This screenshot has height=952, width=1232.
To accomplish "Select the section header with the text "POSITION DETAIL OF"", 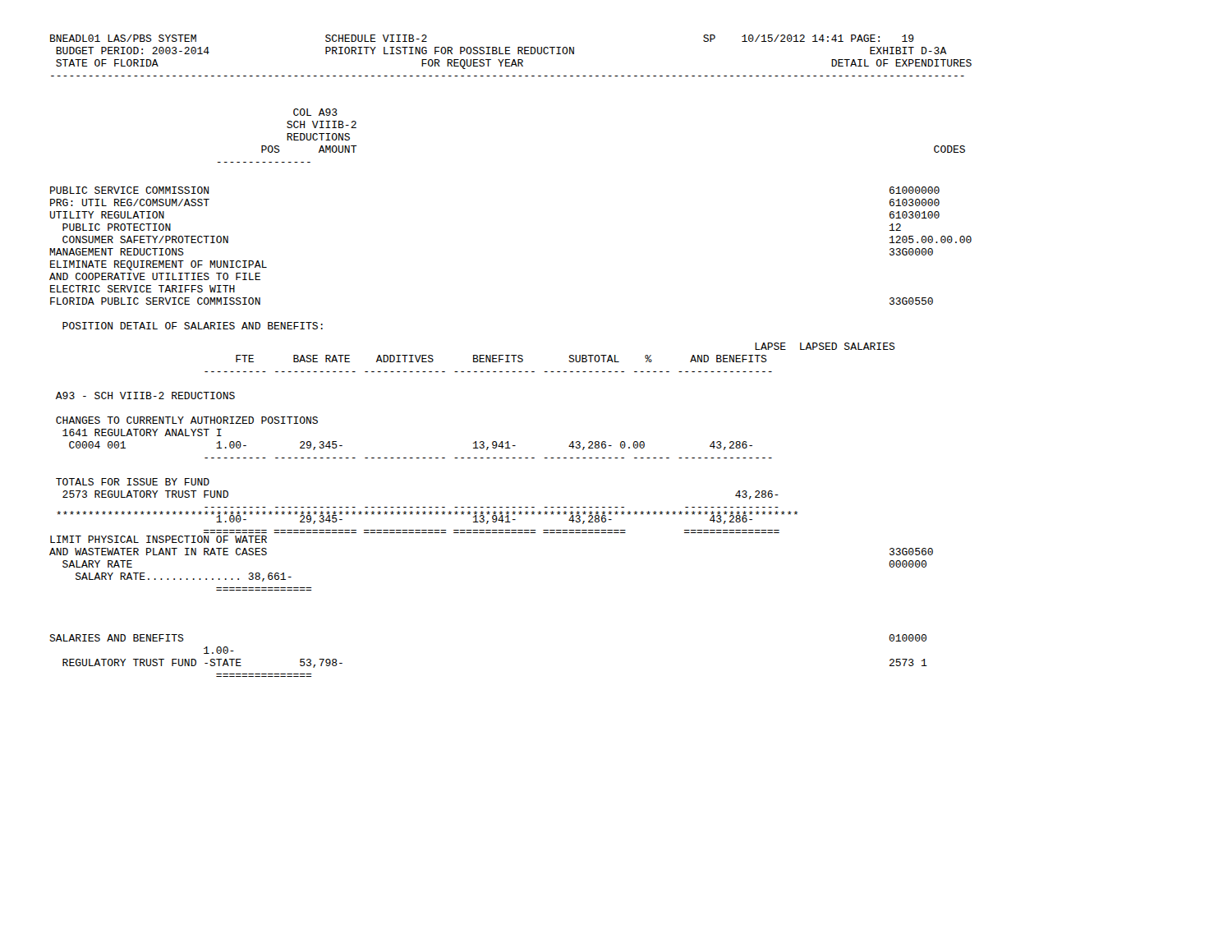I will point(187,326).
